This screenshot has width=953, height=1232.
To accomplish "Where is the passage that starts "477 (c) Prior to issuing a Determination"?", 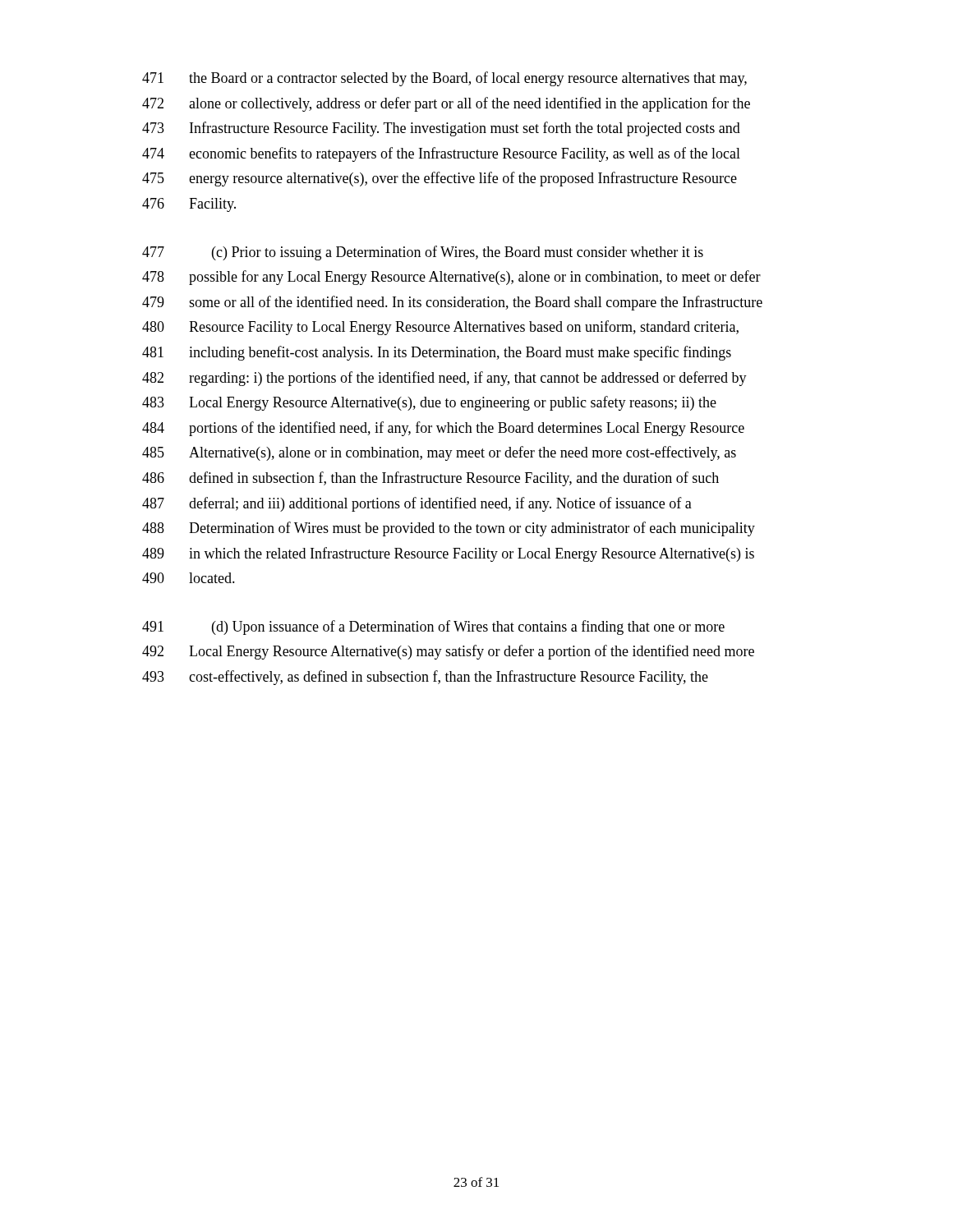I will click(468, 415).
